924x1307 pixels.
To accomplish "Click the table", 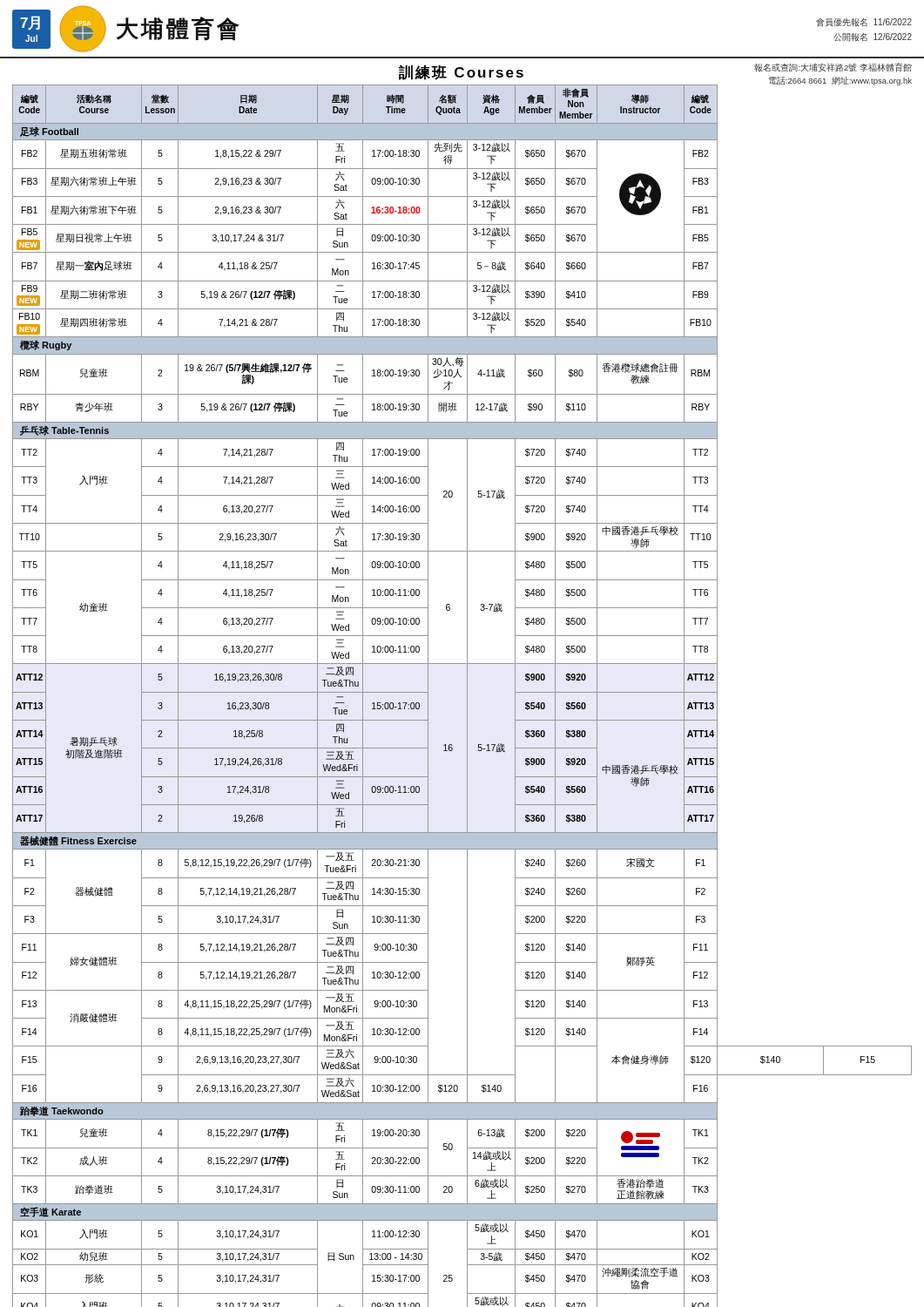I will point(462,696).
